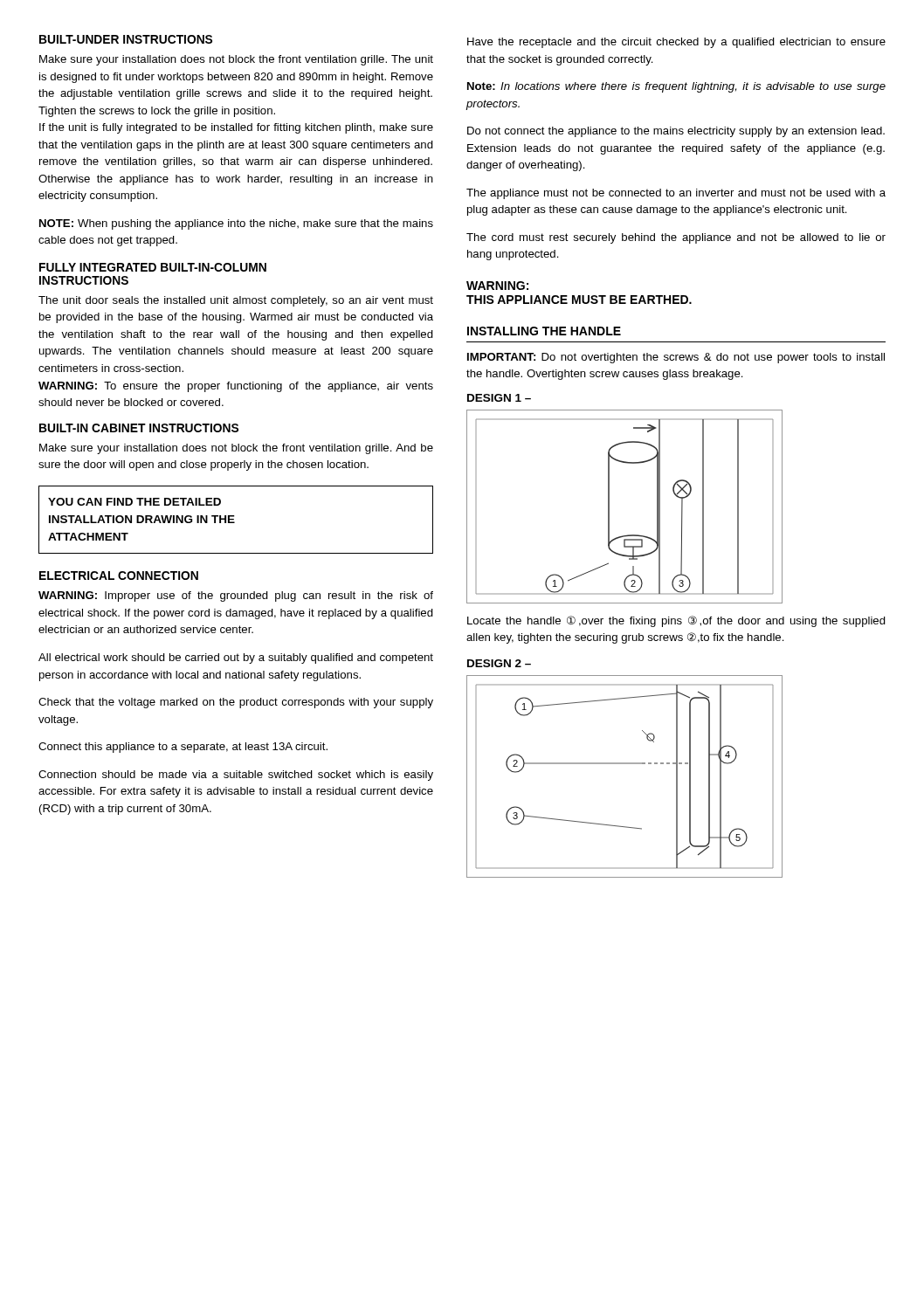Find the block starting "Connect this appliance to"
This screenshot has width=924, height=1310.
pos(183,746)
